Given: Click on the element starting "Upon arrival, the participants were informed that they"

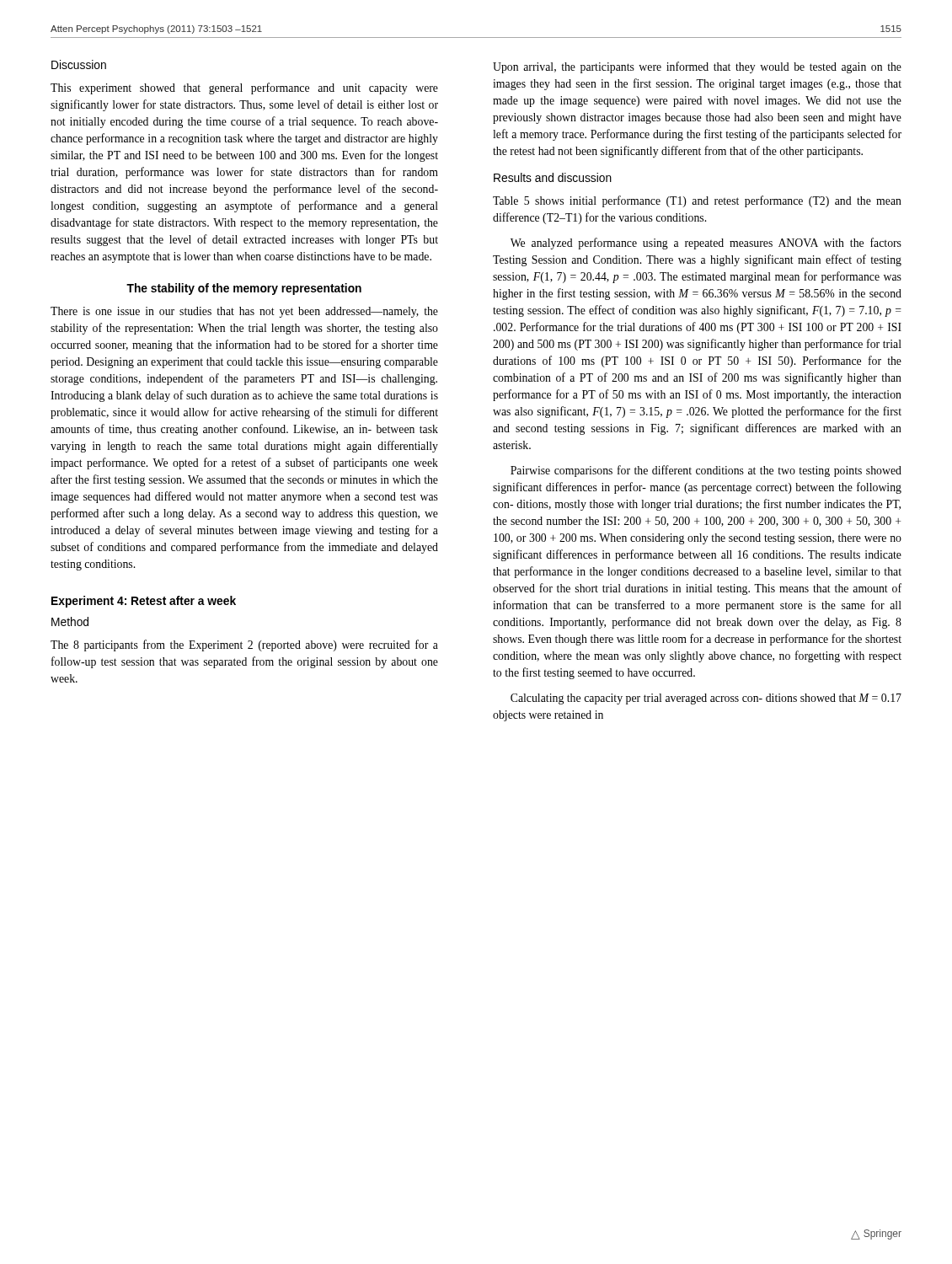Looking at the screenshot, I should pos(697,110).
